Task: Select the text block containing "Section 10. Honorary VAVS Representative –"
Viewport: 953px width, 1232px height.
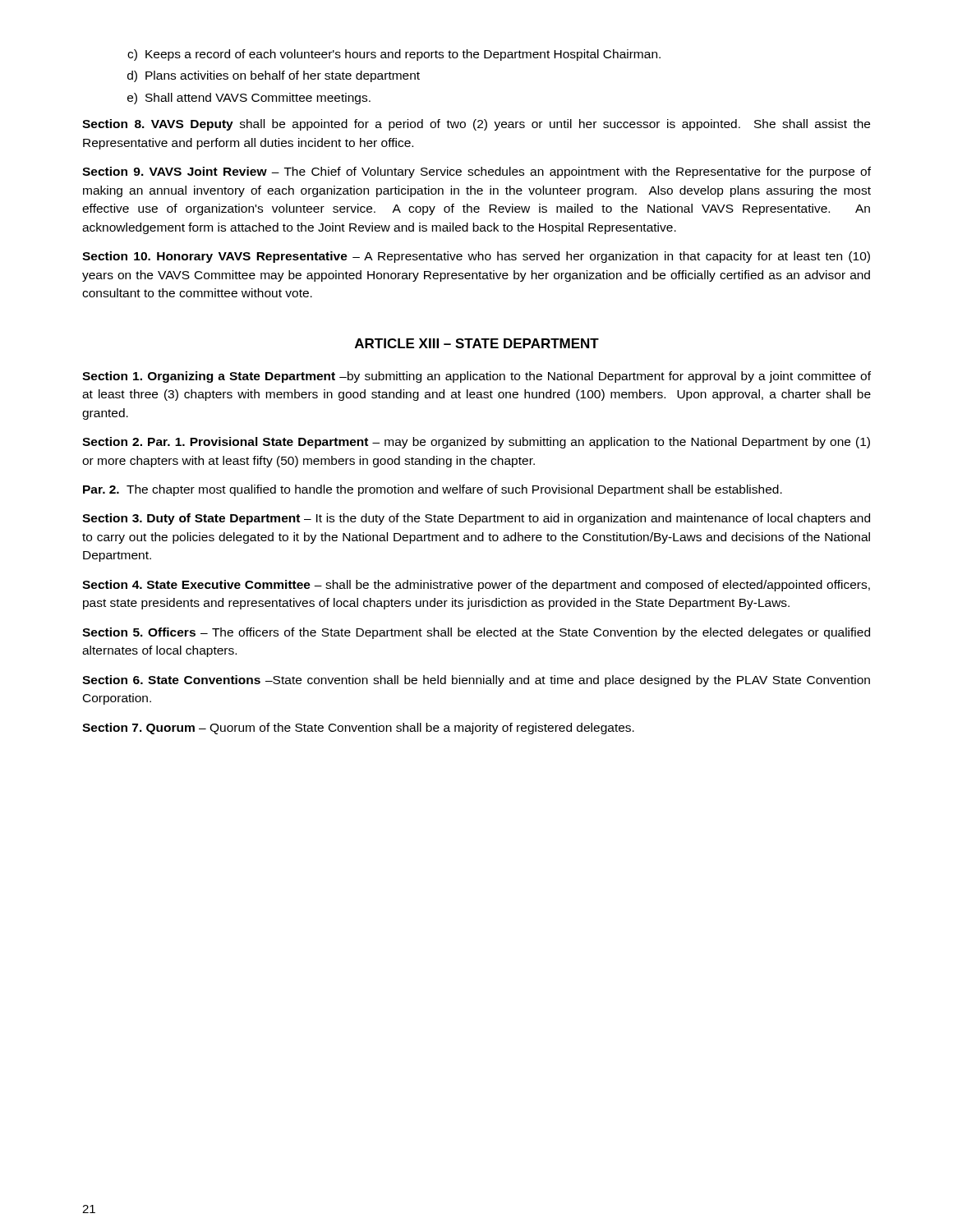Action: pos(476,274)
